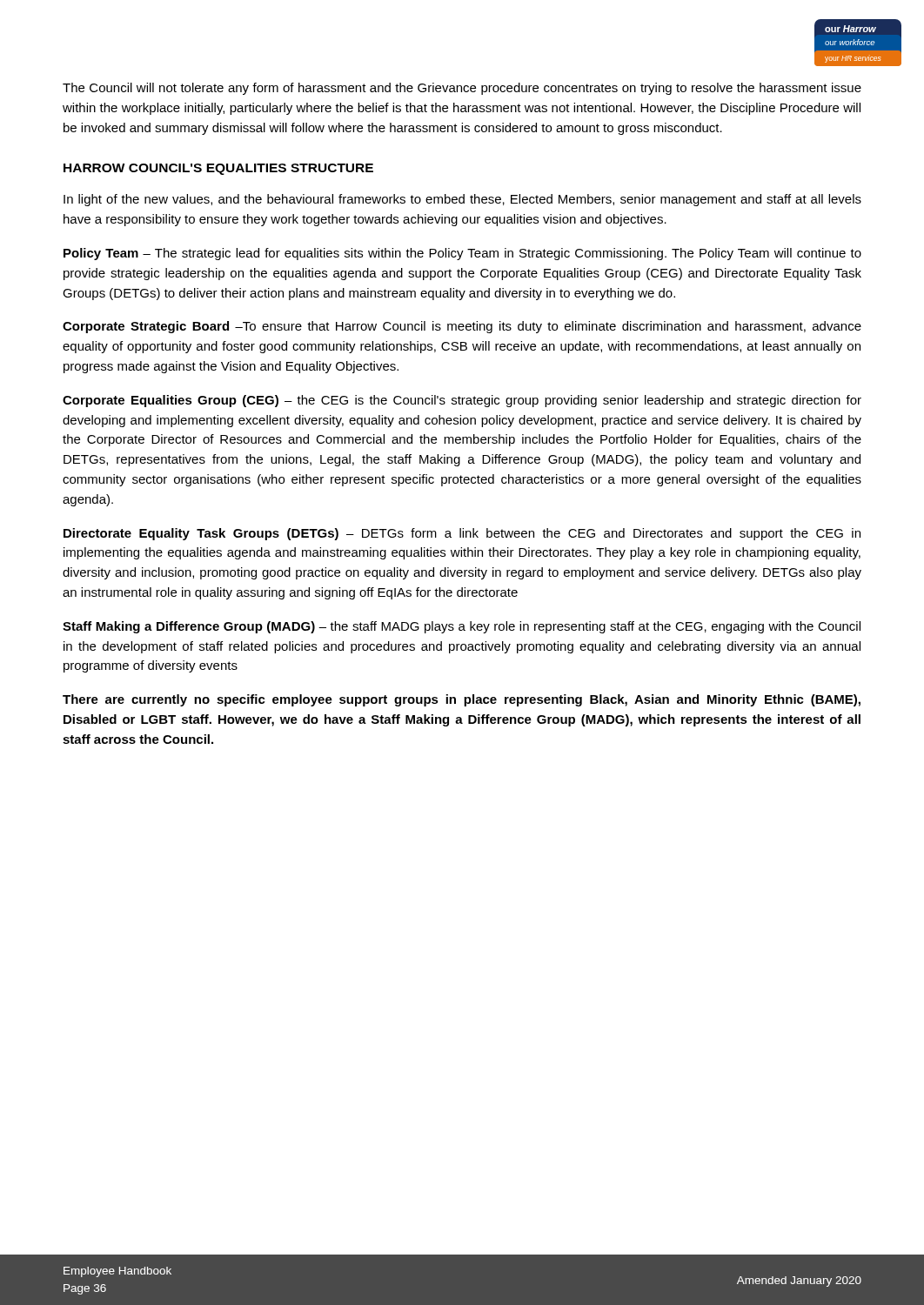This screenshot has width=924, height=1305.
Task: Find "HARROW COUNCIL'S EQUALITIES STRUCTURE" on this page
Action: pyautogui.click(x=218, y=168)
